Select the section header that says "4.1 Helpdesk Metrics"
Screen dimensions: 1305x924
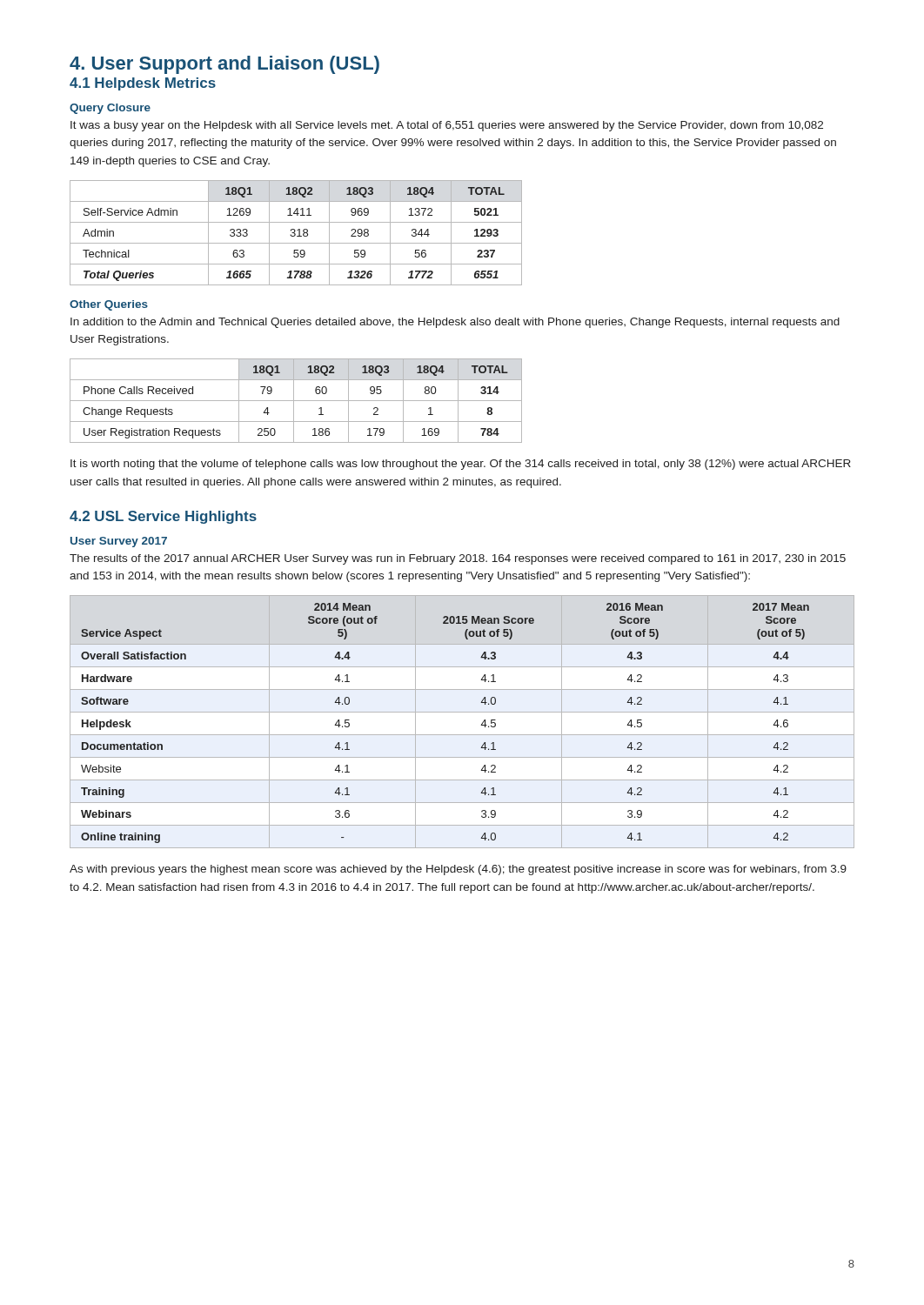point(143,83)
